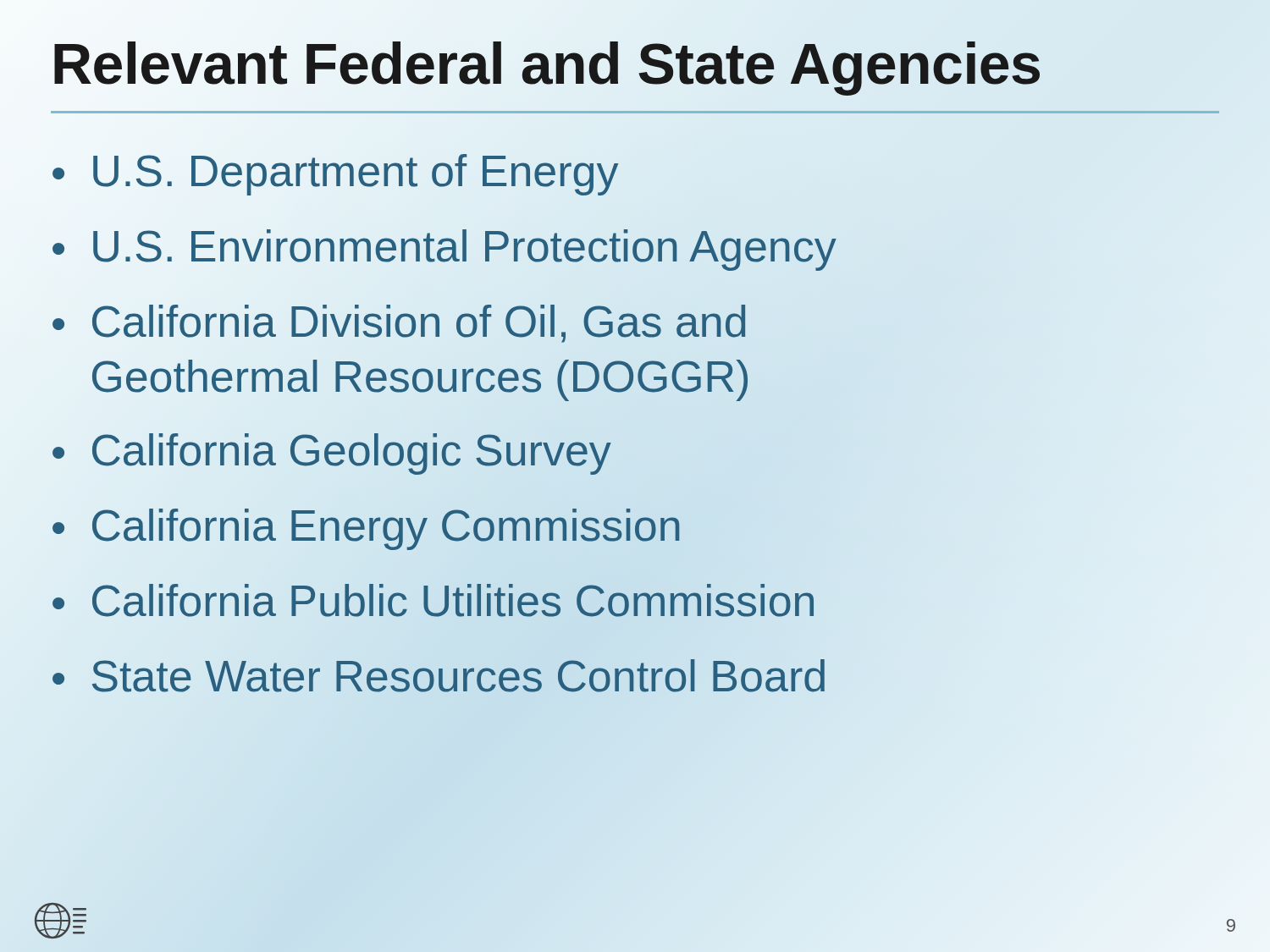
Task: Locate the block starting "• U.S. Environmental Protection Agency"
Action: (x=635, y=248)
